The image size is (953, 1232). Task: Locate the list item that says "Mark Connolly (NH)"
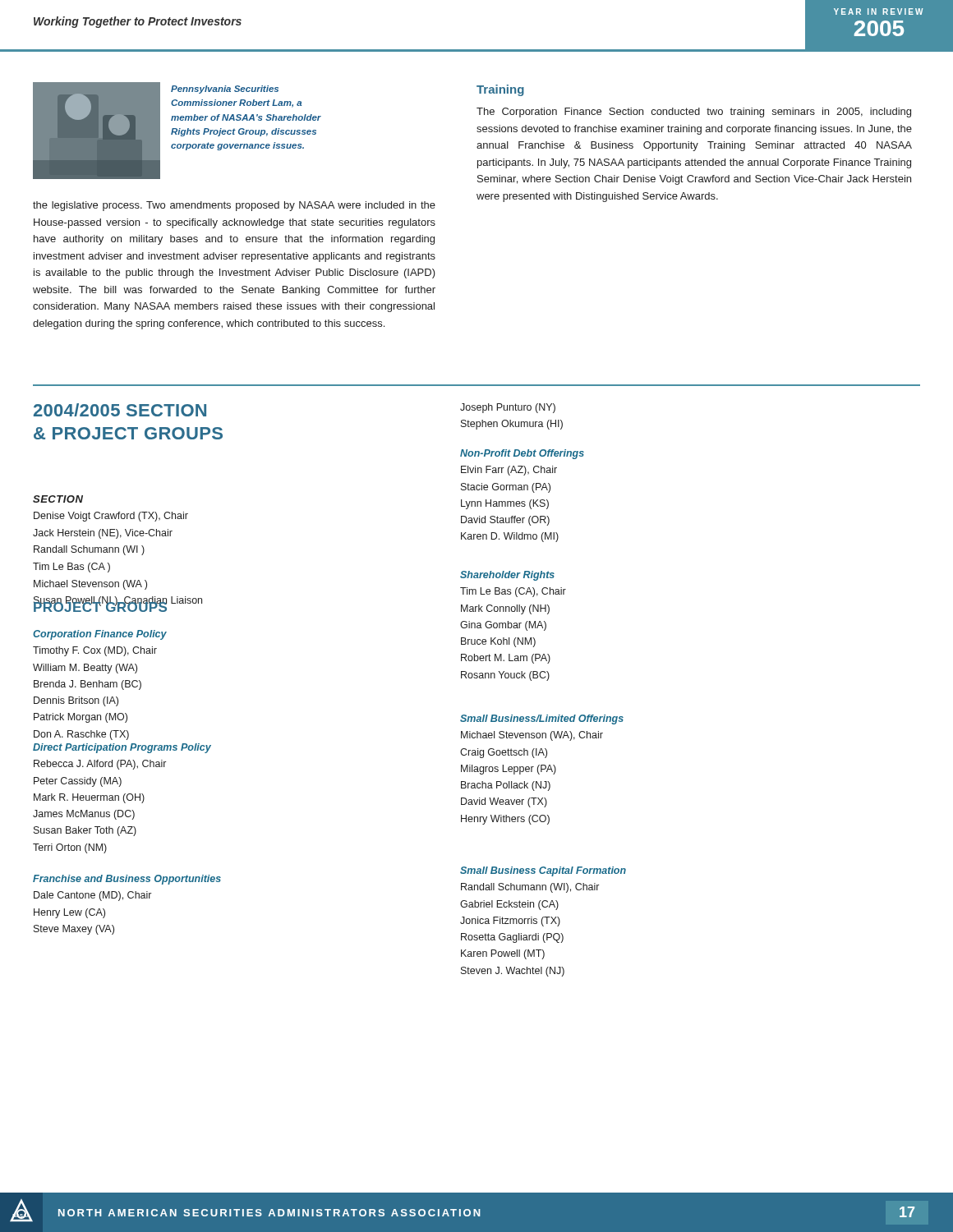pyautogui.click(x=505, y=608)
